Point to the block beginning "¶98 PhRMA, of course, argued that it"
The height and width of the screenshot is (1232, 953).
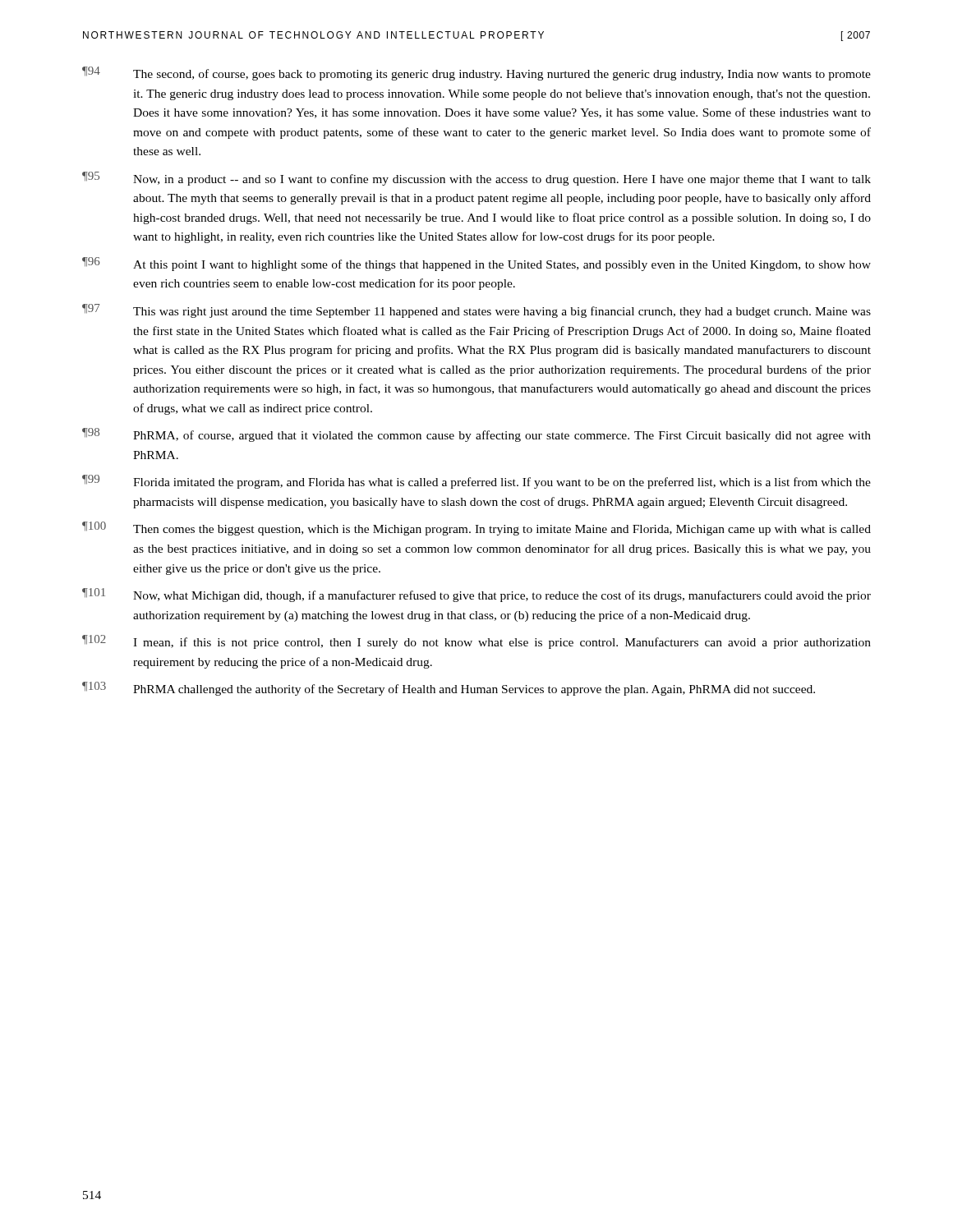pyautogui.click(x=476, y=445)
